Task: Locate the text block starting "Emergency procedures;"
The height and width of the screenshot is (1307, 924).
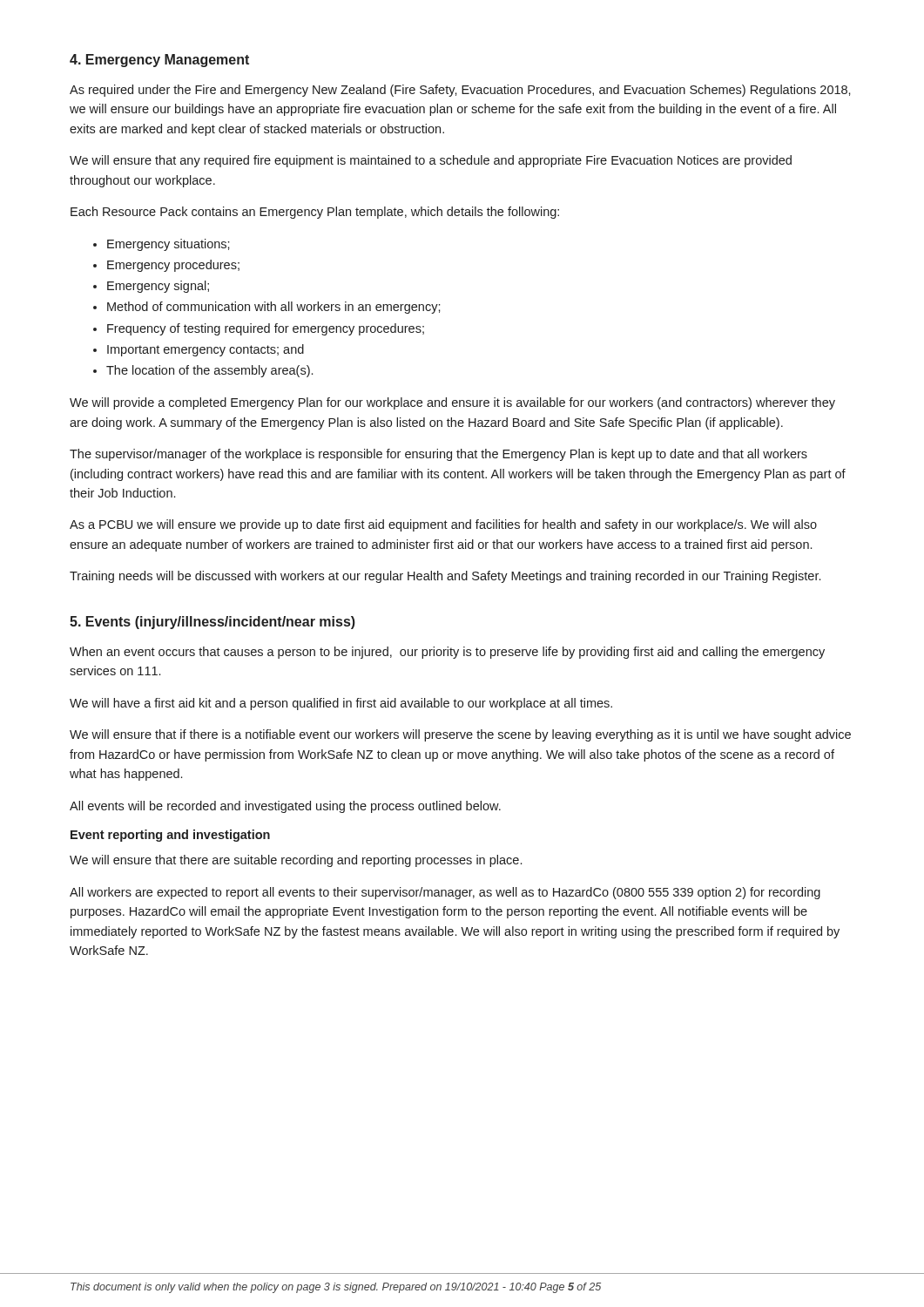Action: [173, 265]
